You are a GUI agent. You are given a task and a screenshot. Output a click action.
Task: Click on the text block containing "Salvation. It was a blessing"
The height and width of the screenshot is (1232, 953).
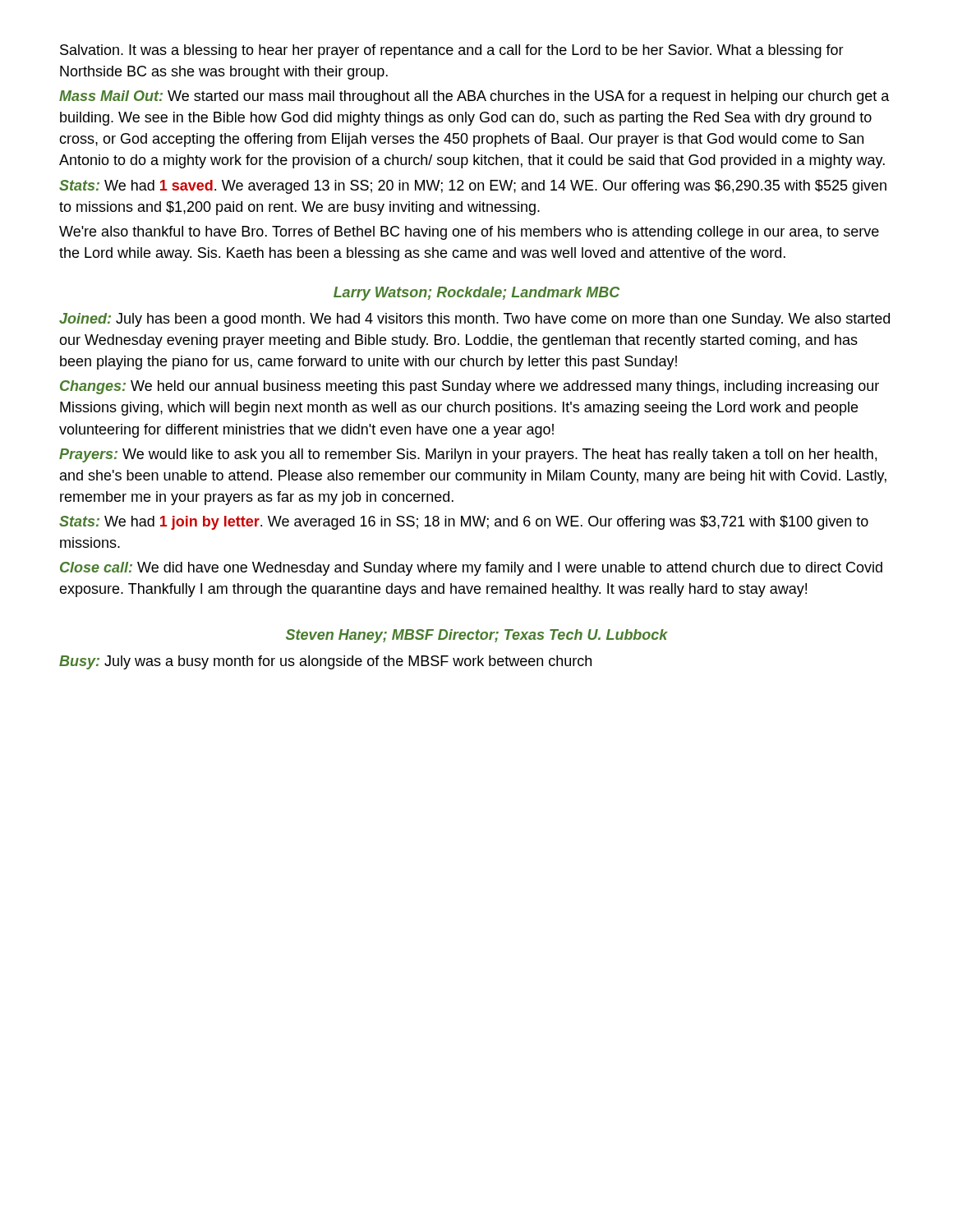(451, 61)
